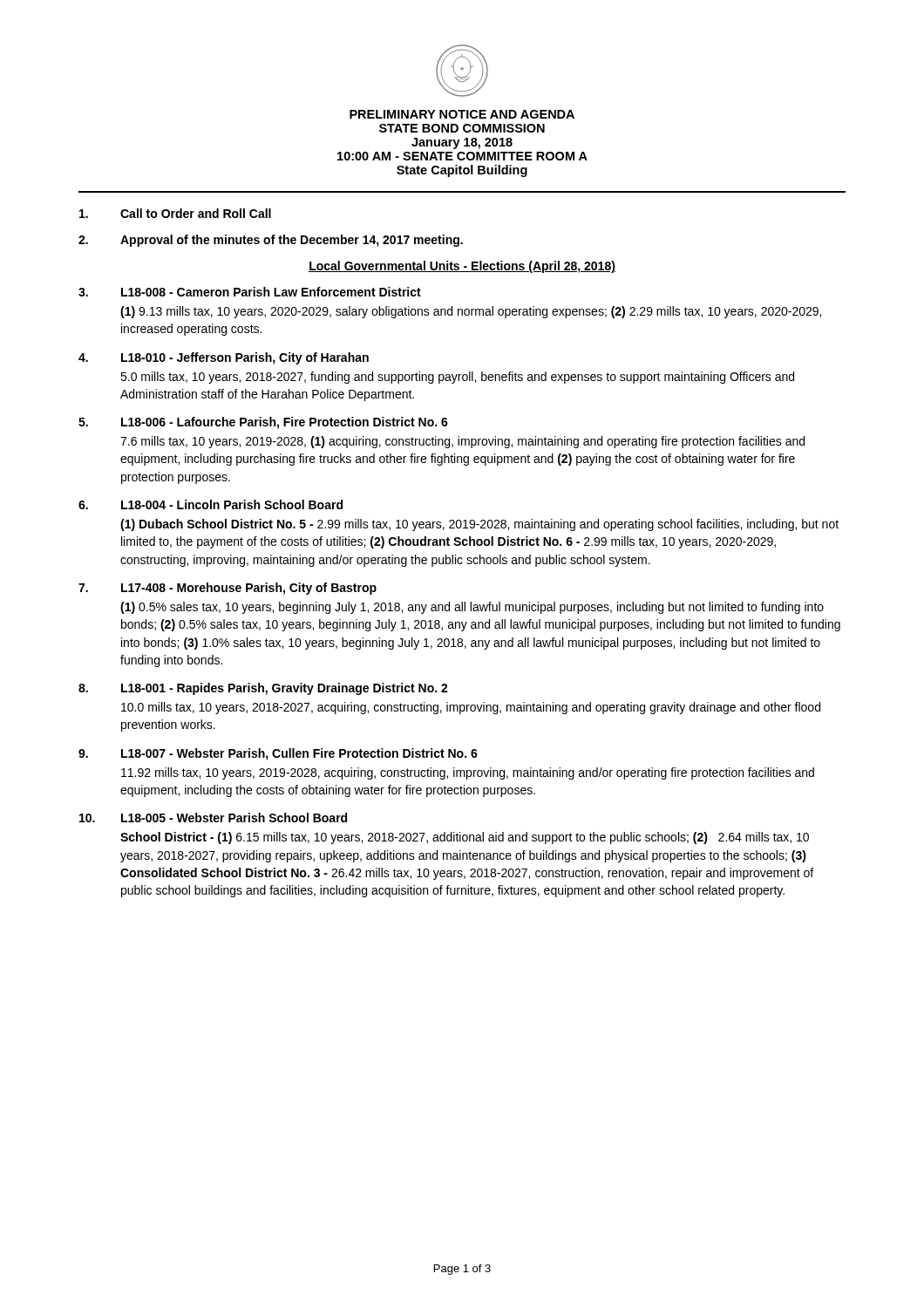Select the region starting "4. L18-010 - Jefferson Parish,"
924x1308 pixels.
click(462, 377)
